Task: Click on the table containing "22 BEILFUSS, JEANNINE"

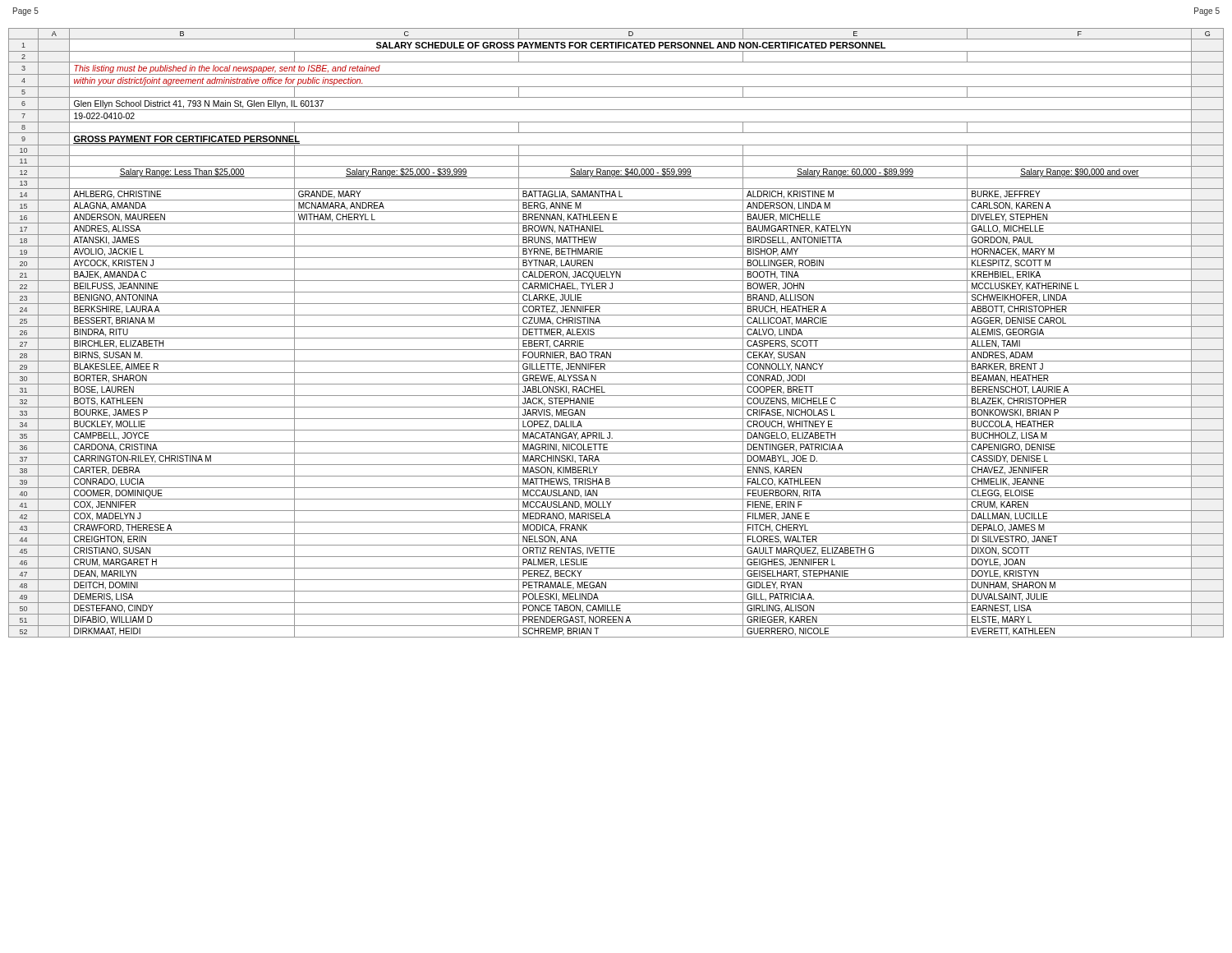Action: point(616,286)
